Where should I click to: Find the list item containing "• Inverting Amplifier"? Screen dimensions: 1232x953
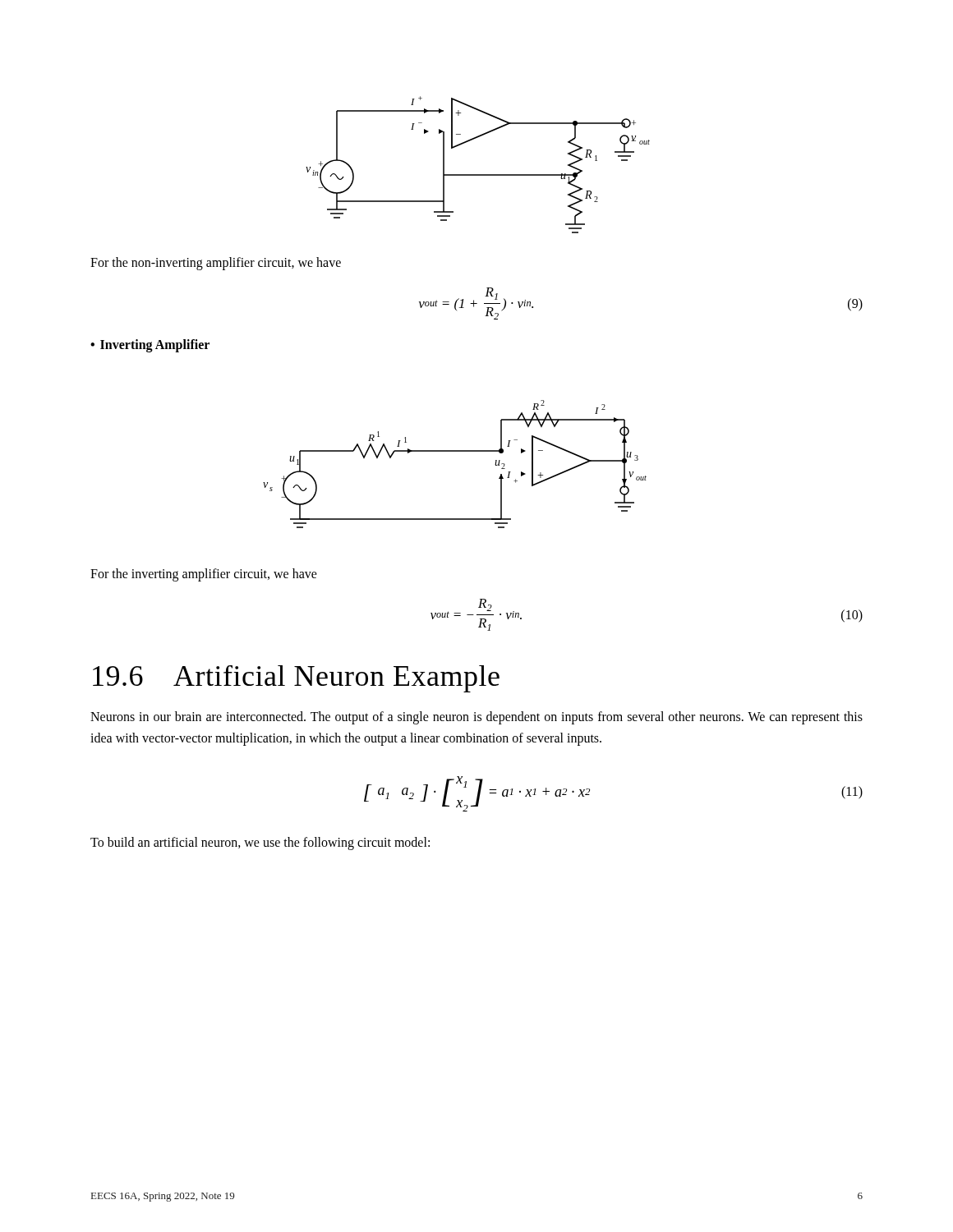pyautogui.click(x=150, y=345)
